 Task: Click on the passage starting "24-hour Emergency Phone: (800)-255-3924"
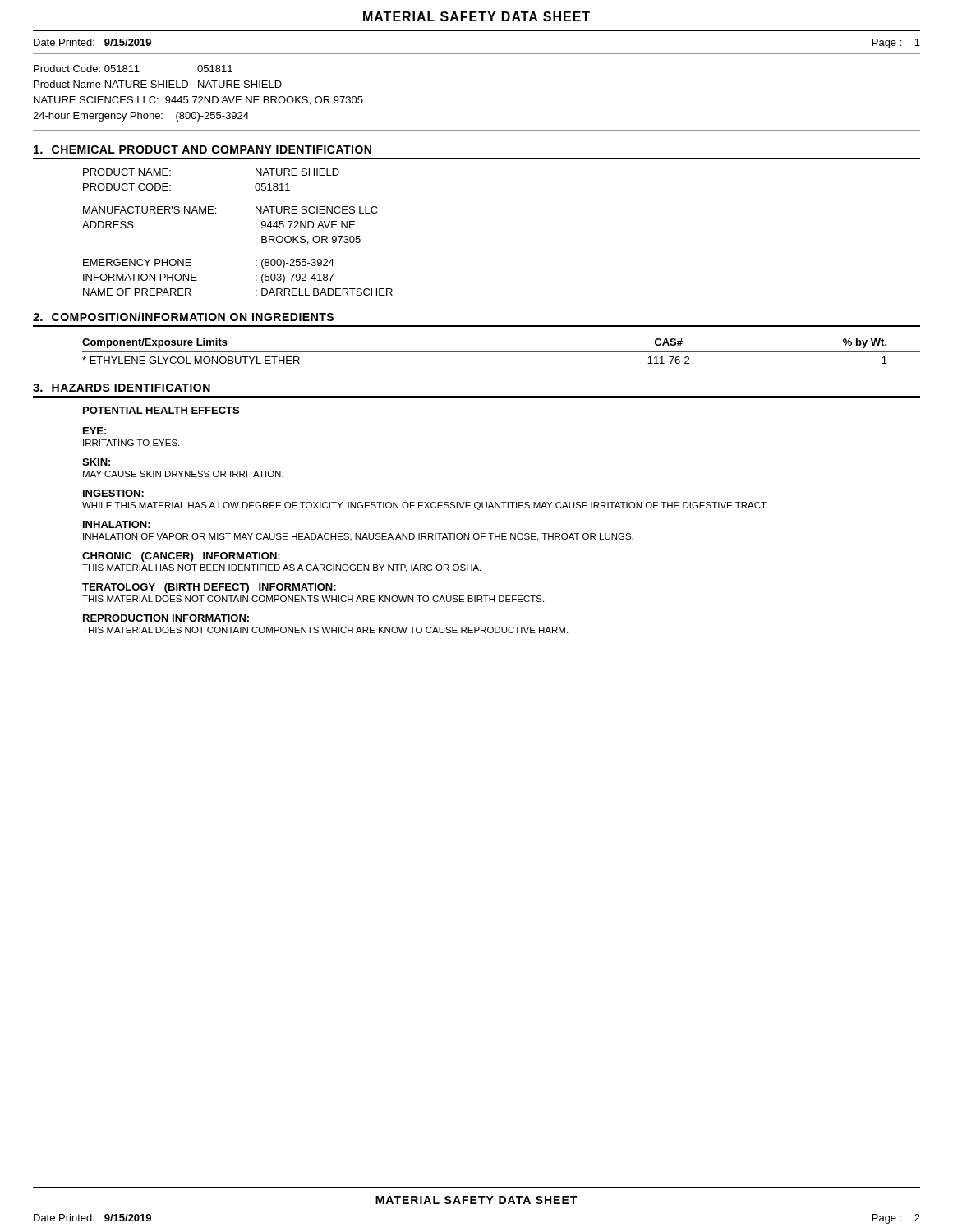click(x=141, y=115)
